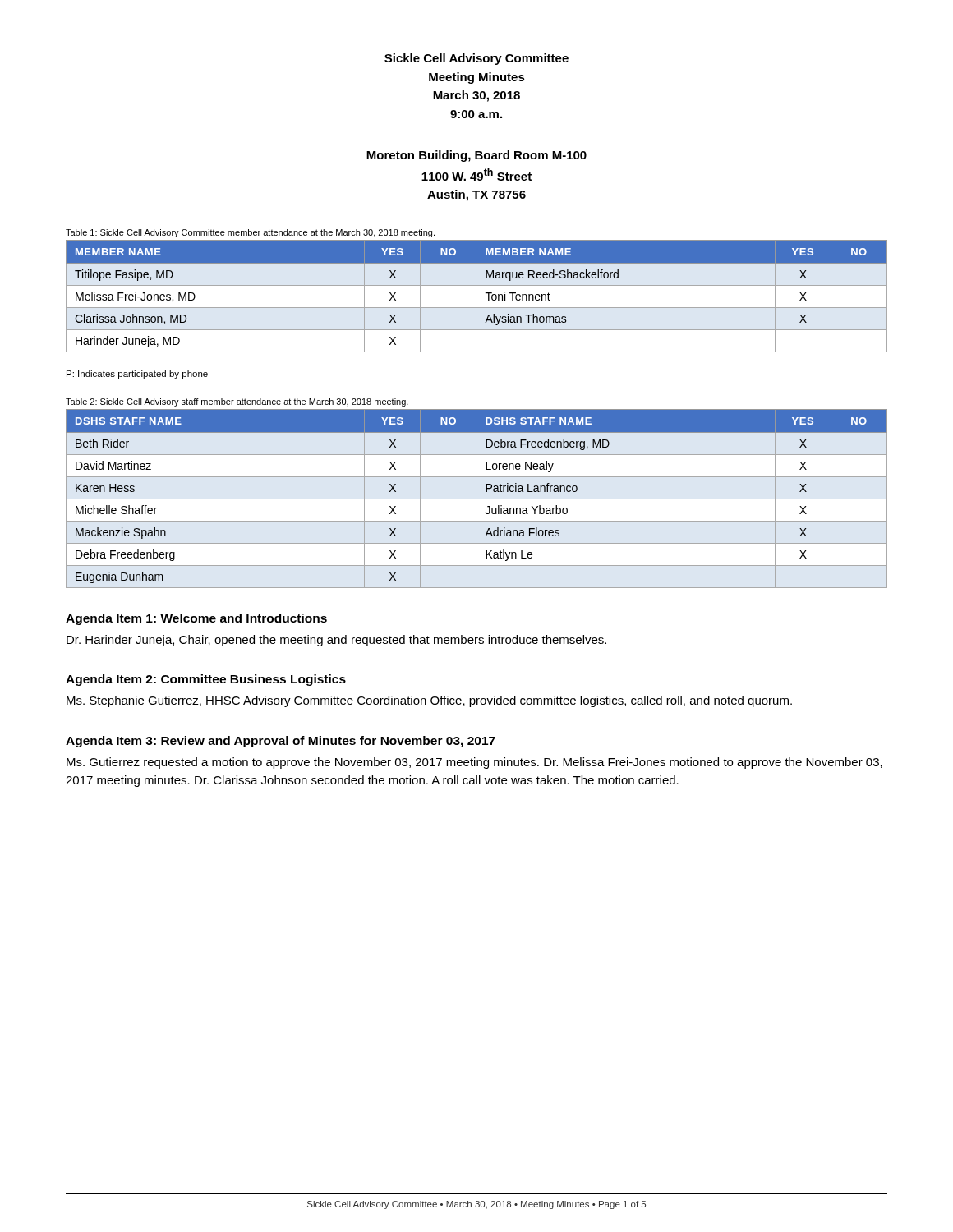Point to the block beginning "Dr. Harinder Juneja, Chair,"

337,639
